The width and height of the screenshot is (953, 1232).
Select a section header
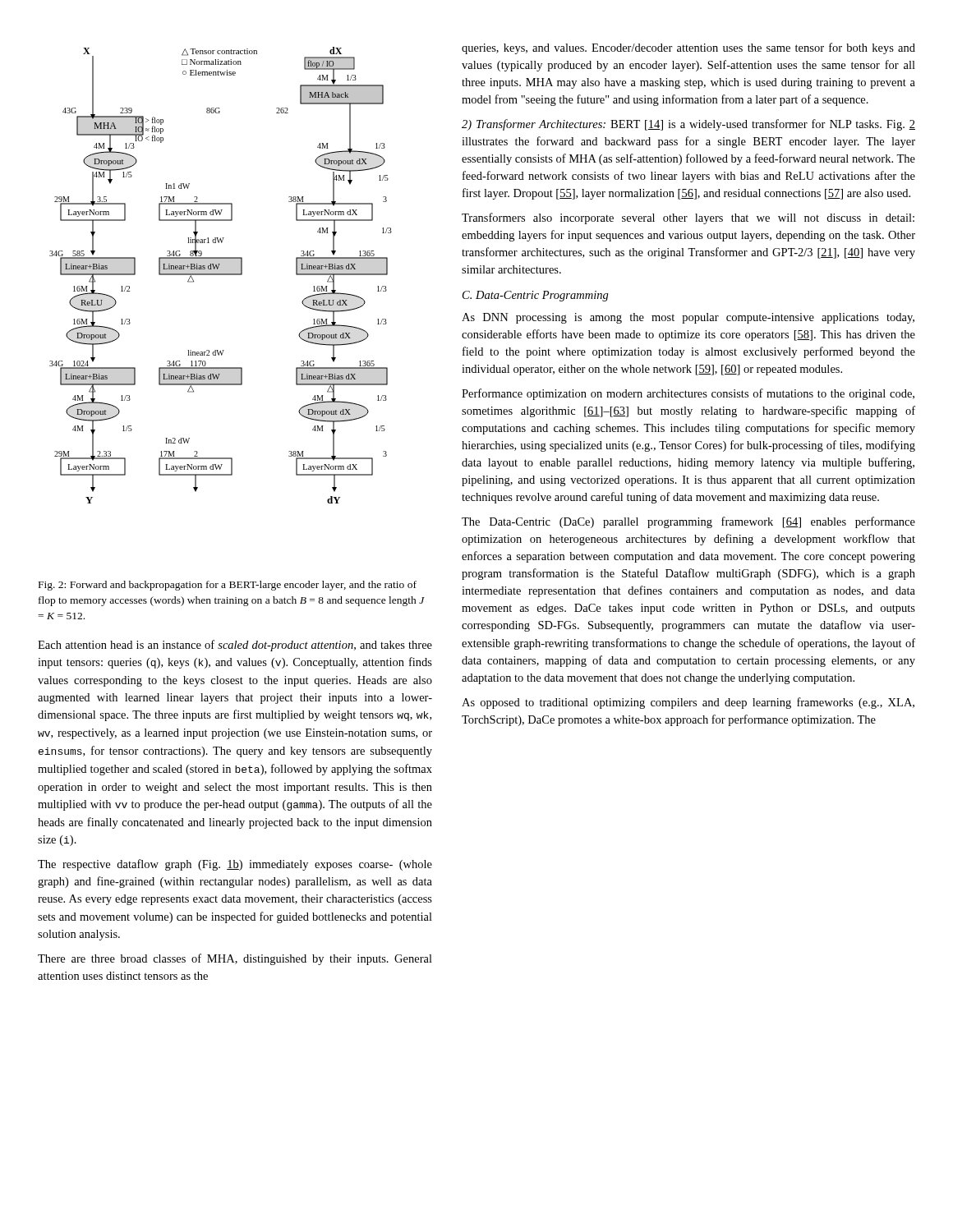pos(535,295)
